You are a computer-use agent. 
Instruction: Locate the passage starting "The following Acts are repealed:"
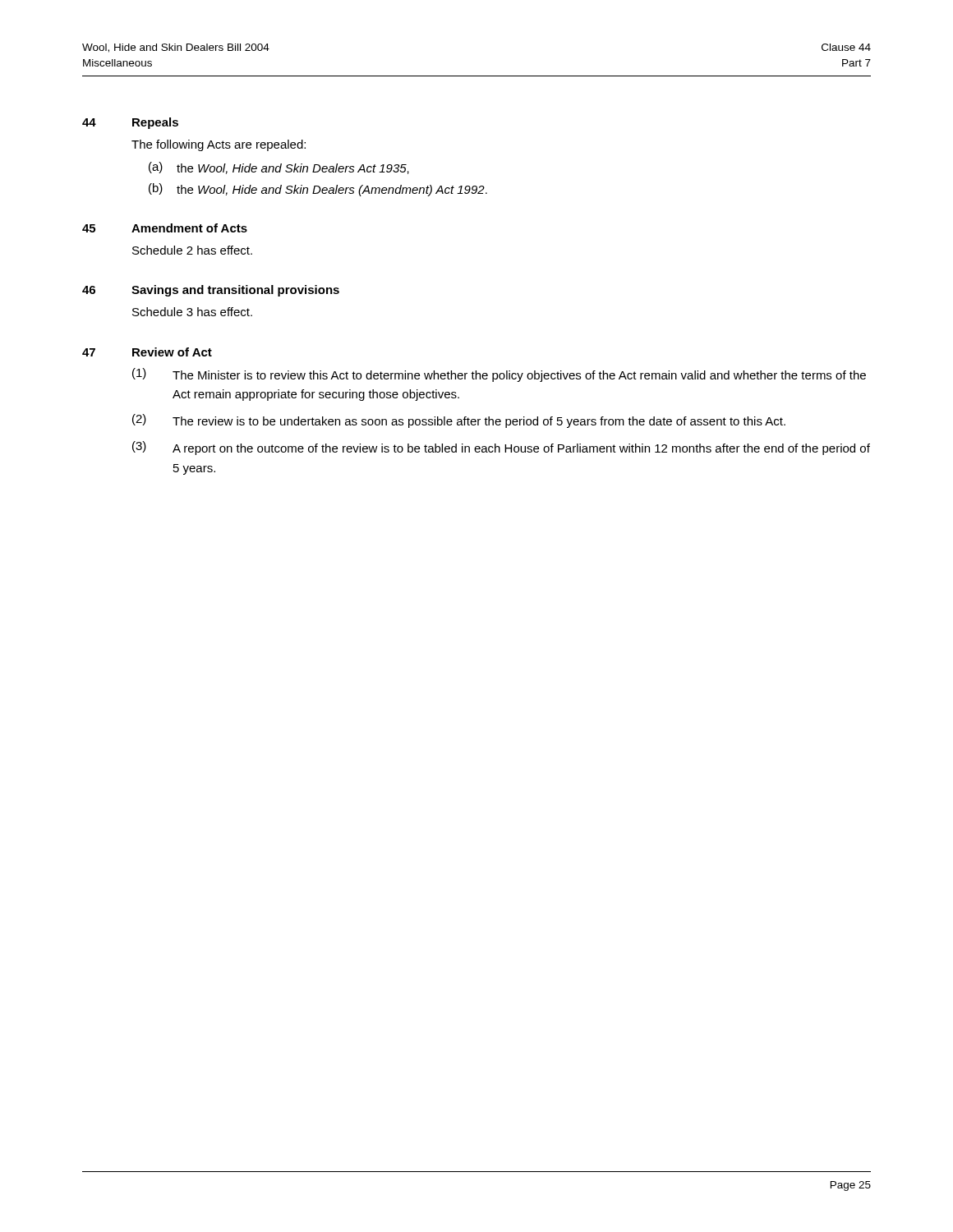219,144
